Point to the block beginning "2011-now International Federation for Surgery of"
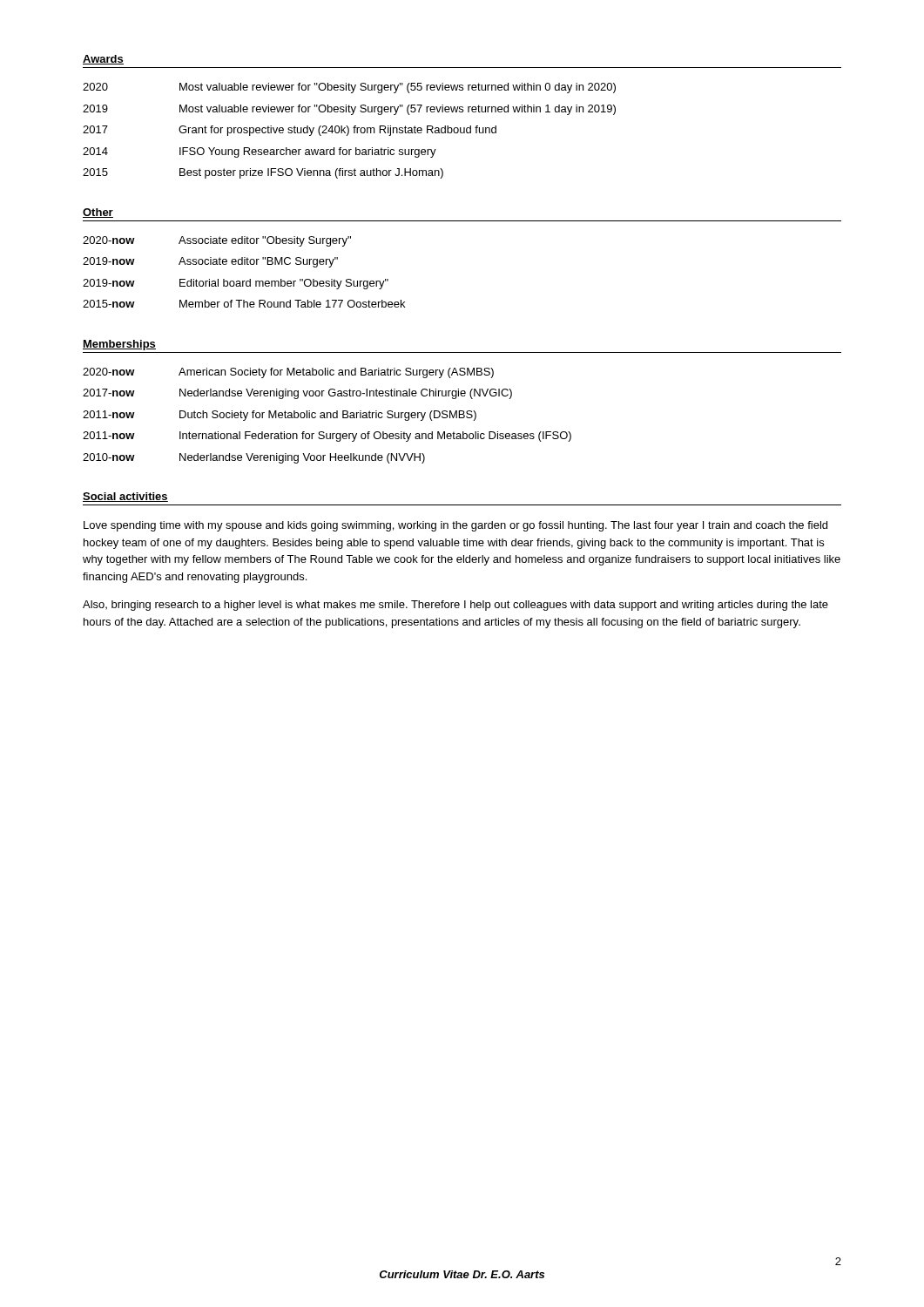Viewport: 924px width, 1307px height. click(462, 435)
